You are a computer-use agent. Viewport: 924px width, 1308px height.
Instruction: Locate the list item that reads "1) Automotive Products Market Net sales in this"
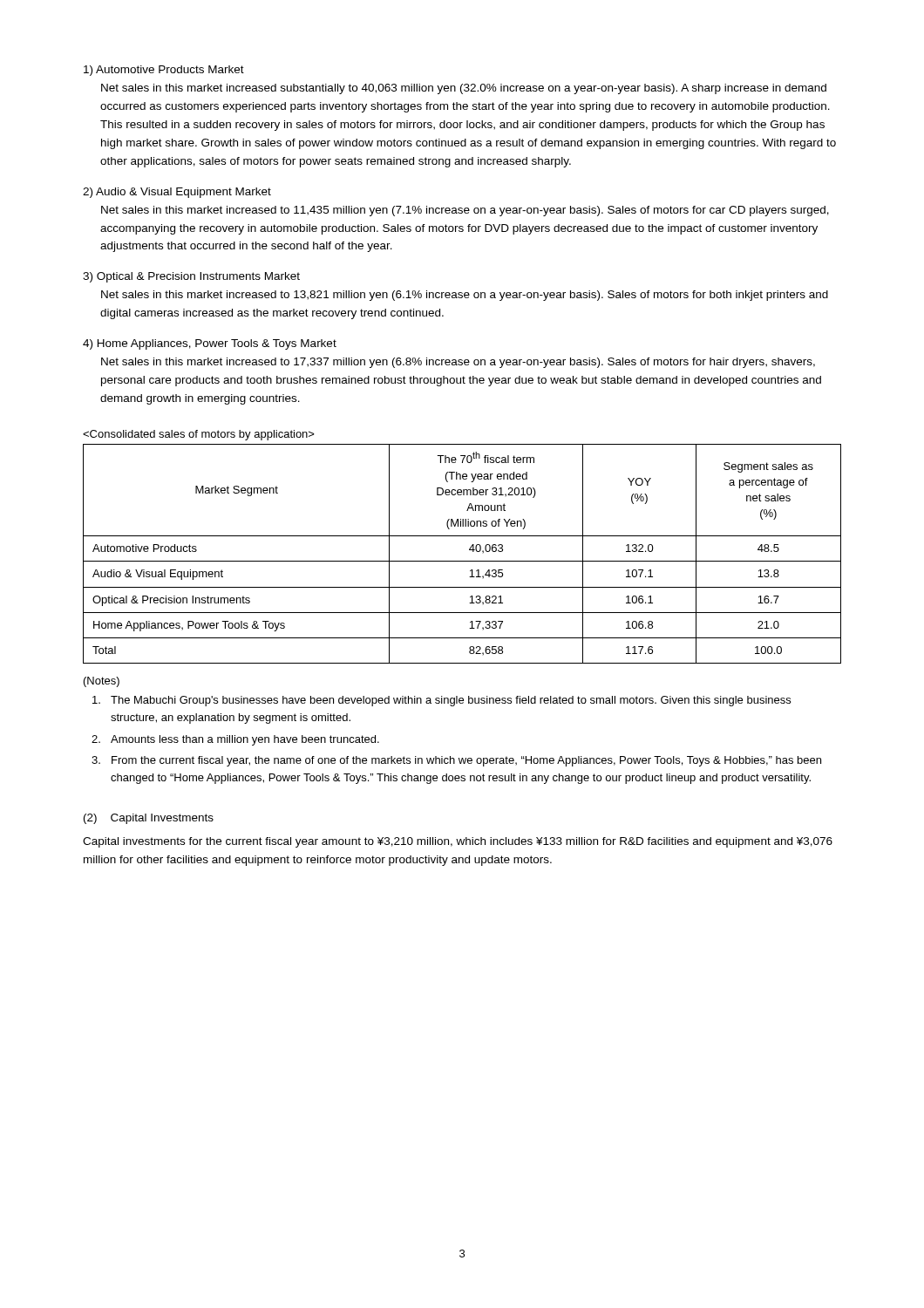point(462,117)
